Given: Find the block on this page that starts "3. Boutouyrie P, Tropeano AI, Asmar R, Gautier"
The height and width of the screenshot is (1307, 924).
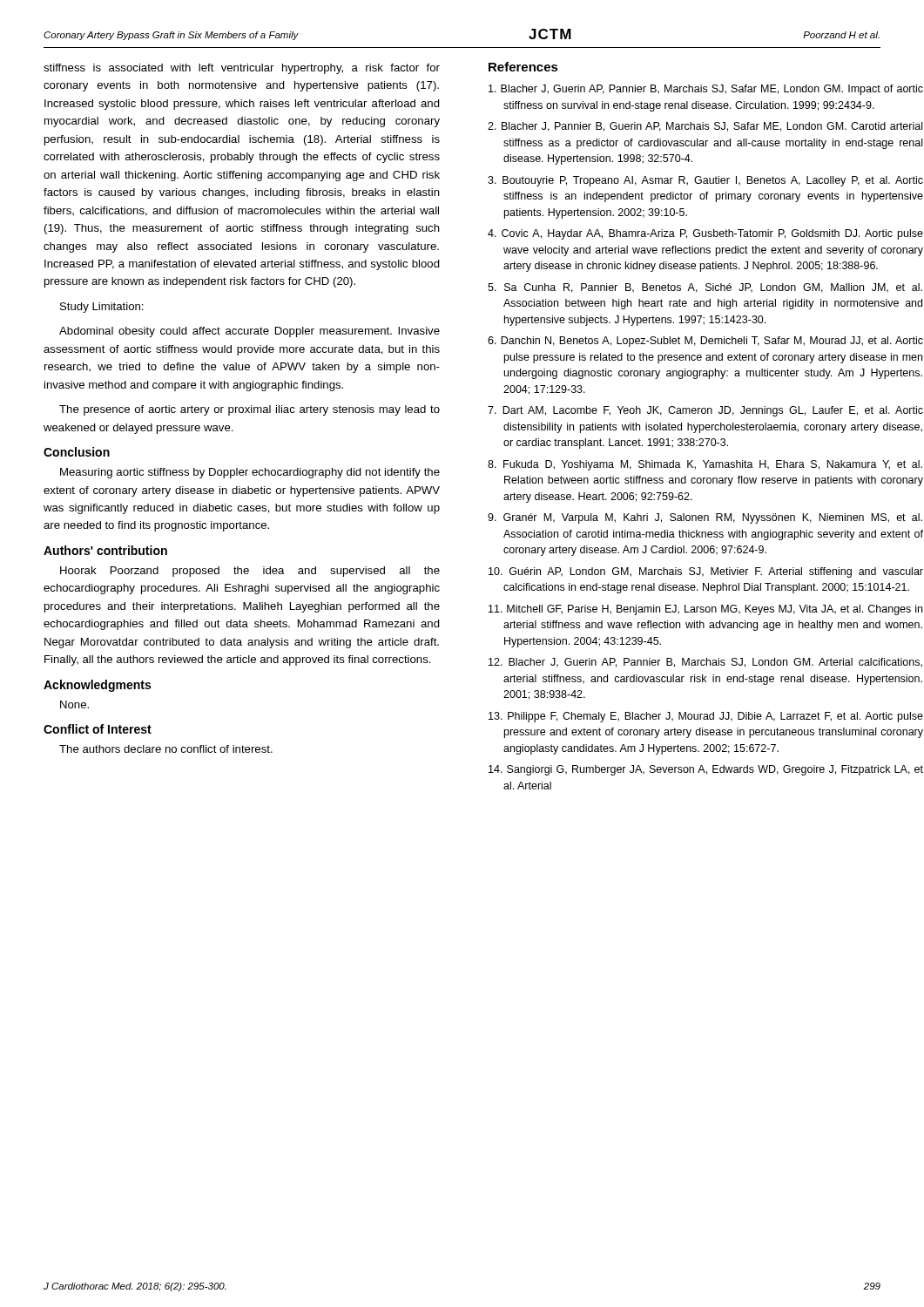Looking at the screenshot, I should (705, 196).
